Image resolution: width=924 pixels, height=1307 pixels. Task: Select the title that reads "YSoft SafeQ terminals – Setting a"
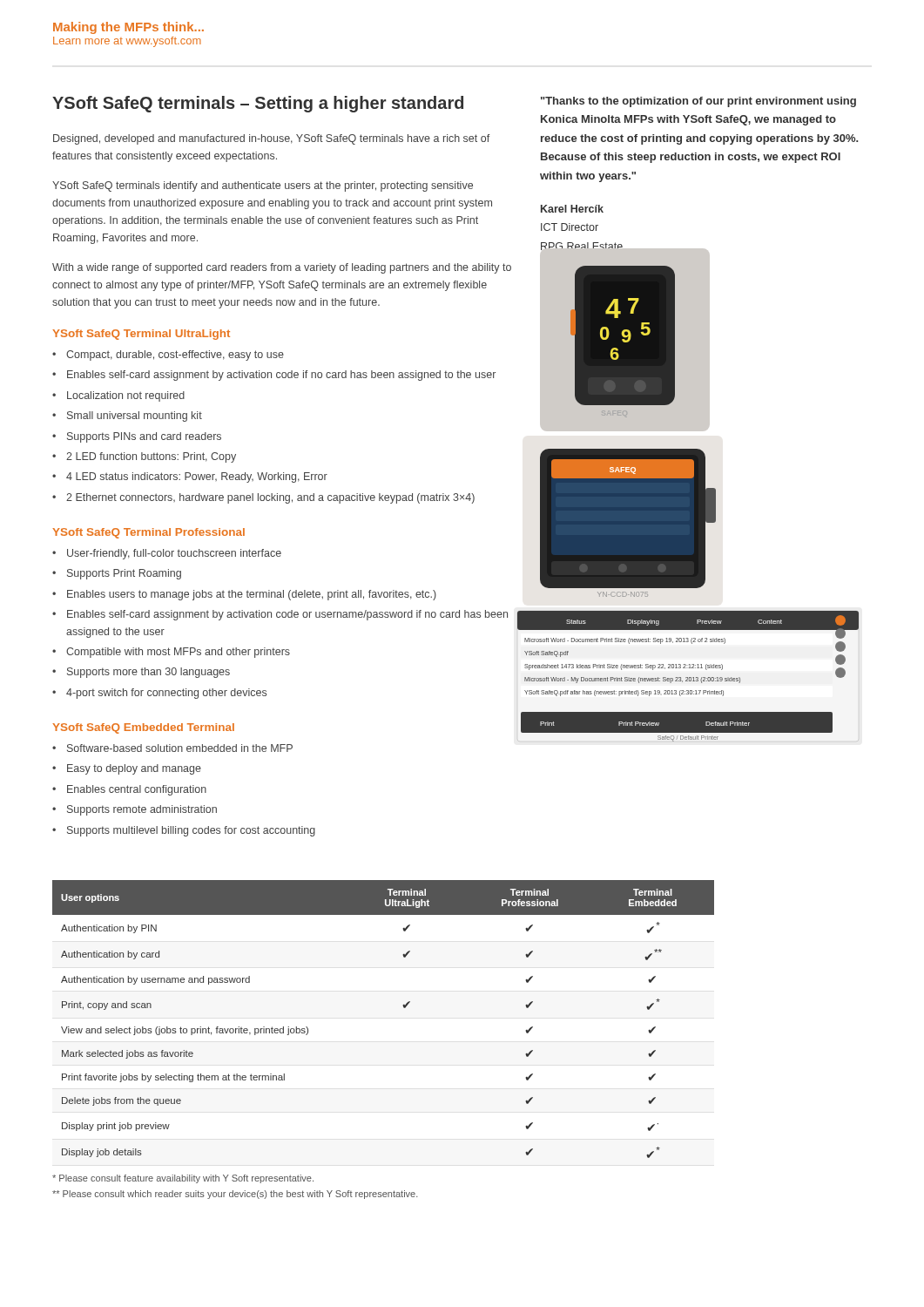click(x=258, y=103)
